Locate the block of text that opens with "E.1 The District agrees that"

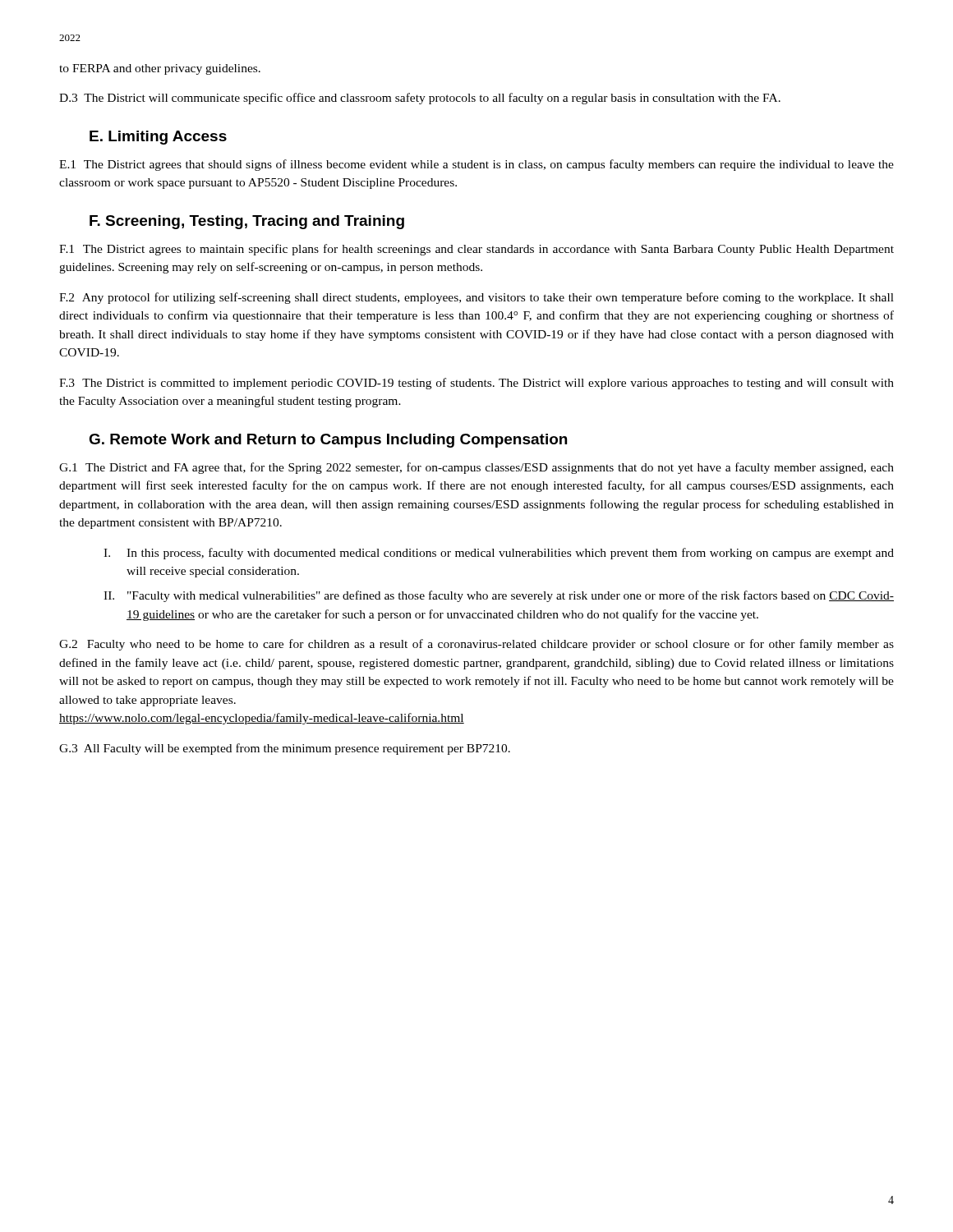[476, 173]
